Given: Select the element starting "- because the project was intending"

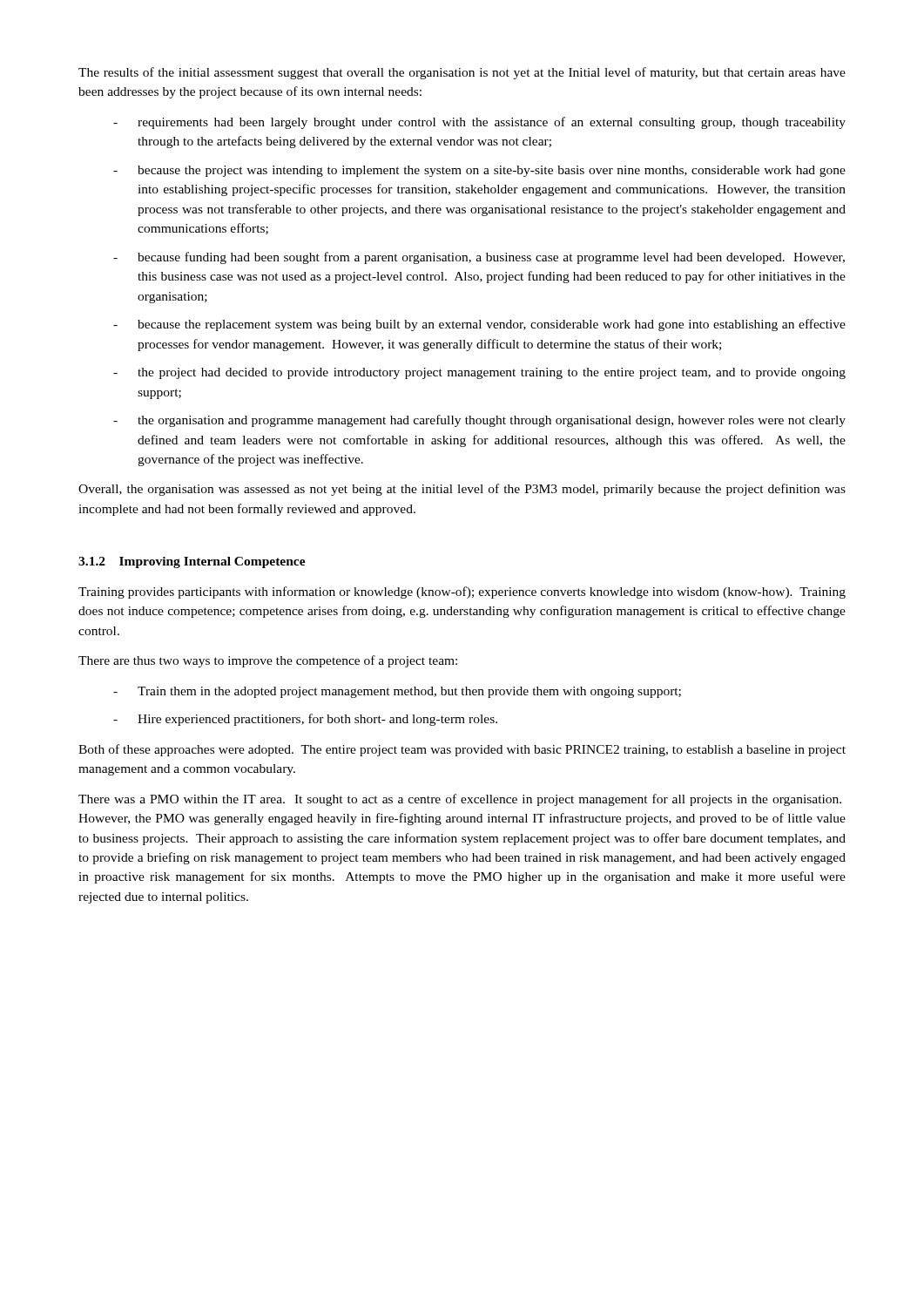Looking at the screenshot, I should [x=479, y=199].
